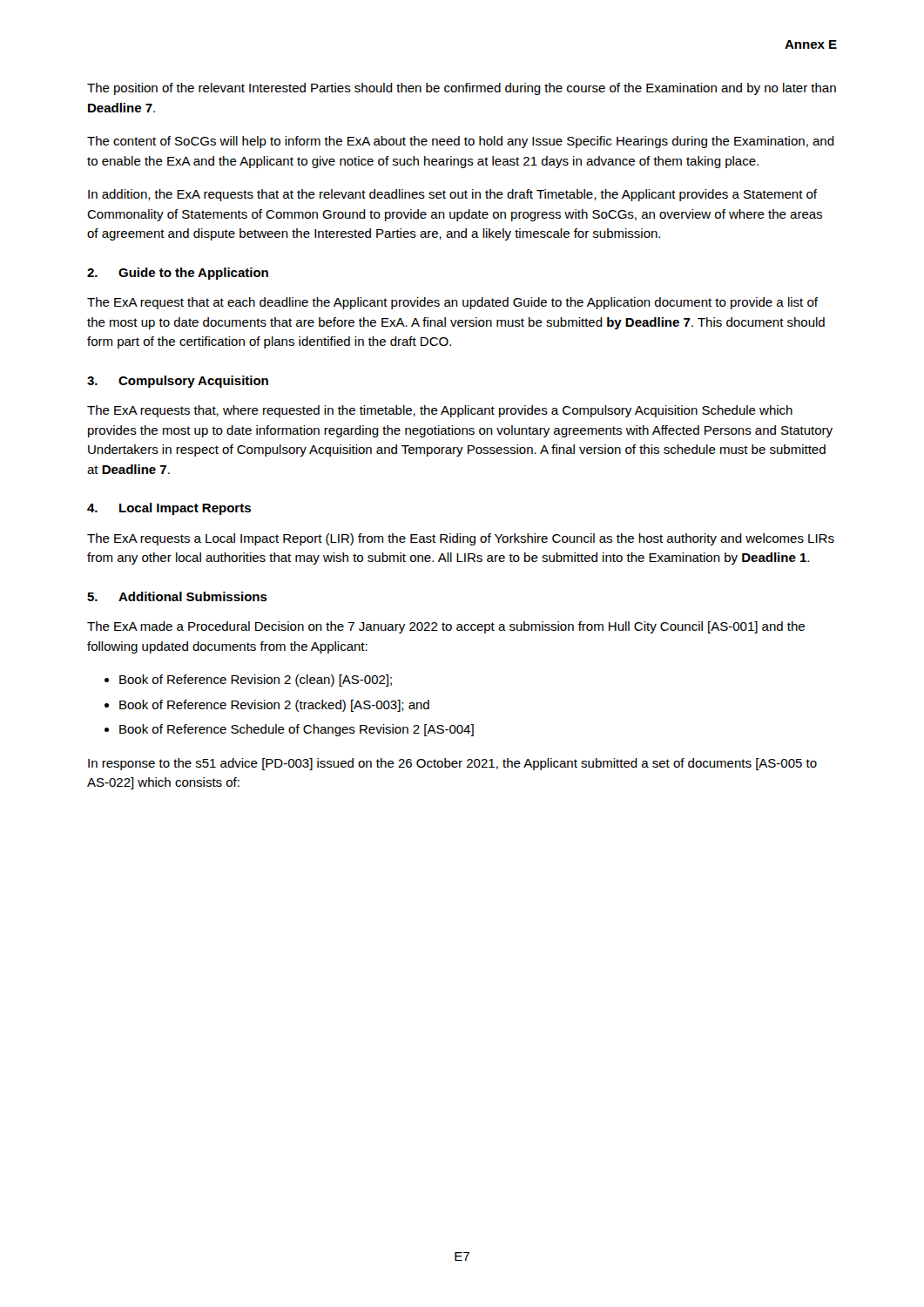Point to the block starting "In addition, the ExA"
924x1307 pixels.
[x=462, y=214]
